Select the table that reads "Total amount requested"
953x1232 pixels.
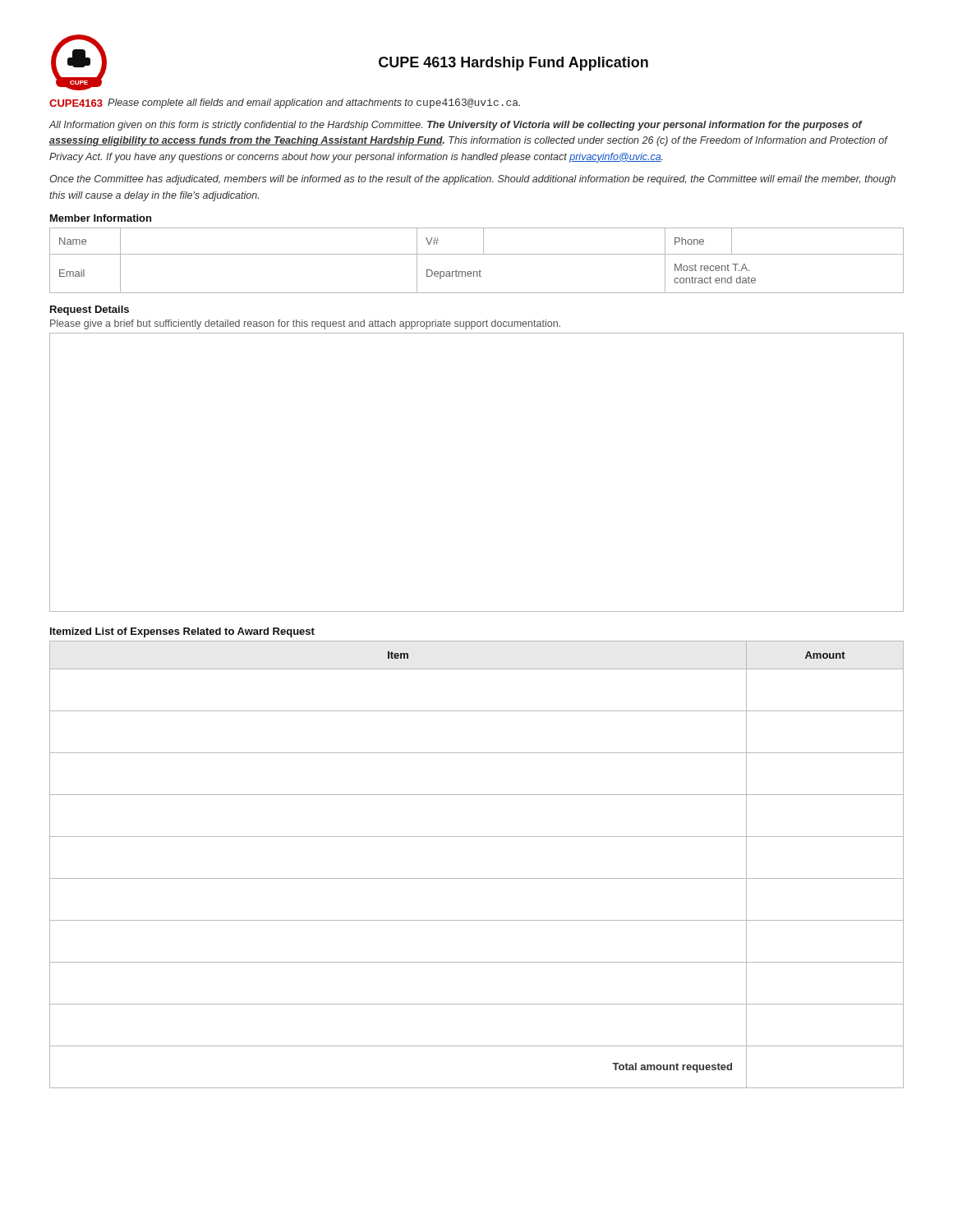pos(476,864)
